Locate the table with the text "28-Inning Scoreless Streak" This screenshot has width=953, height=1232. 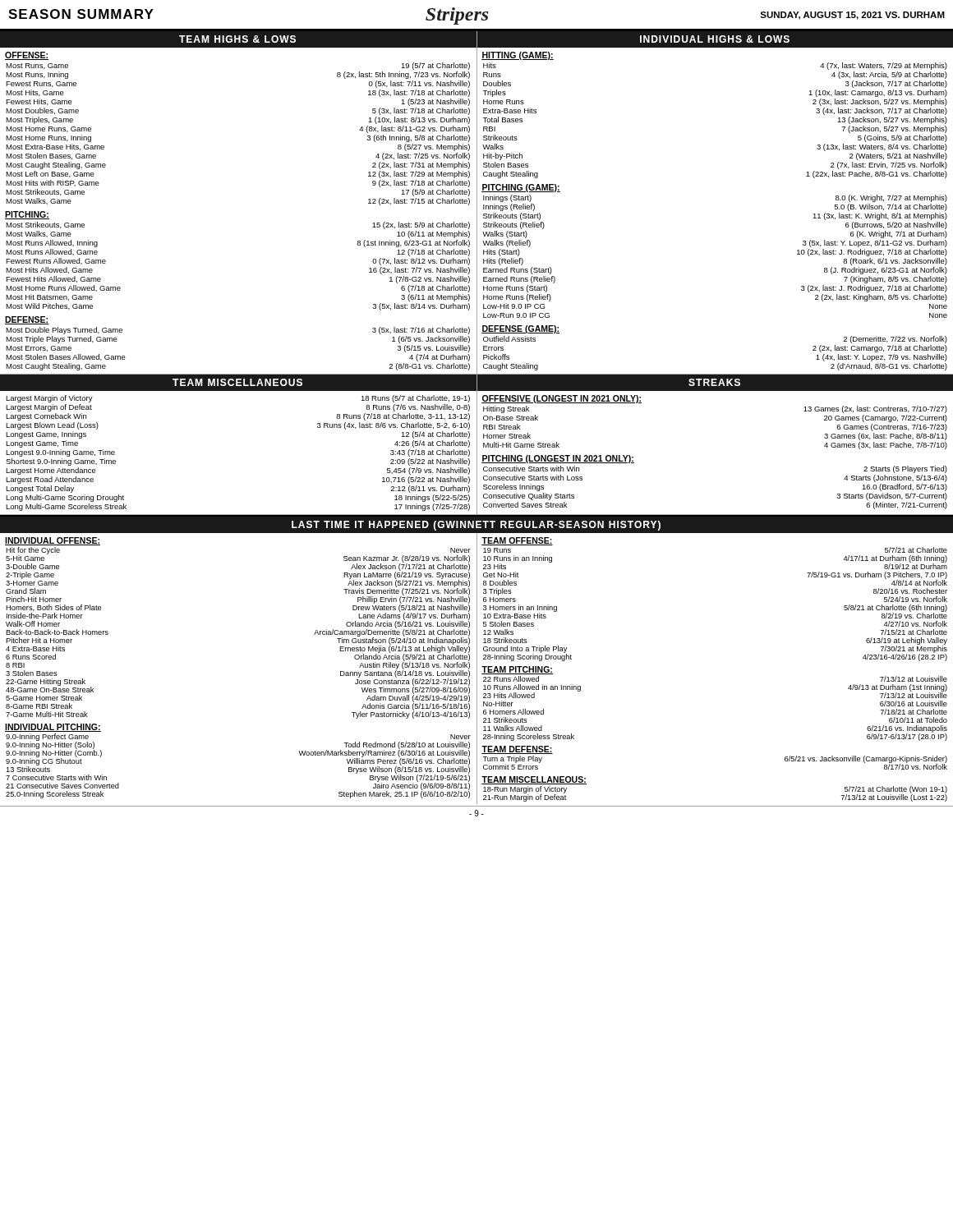(715, 703)
